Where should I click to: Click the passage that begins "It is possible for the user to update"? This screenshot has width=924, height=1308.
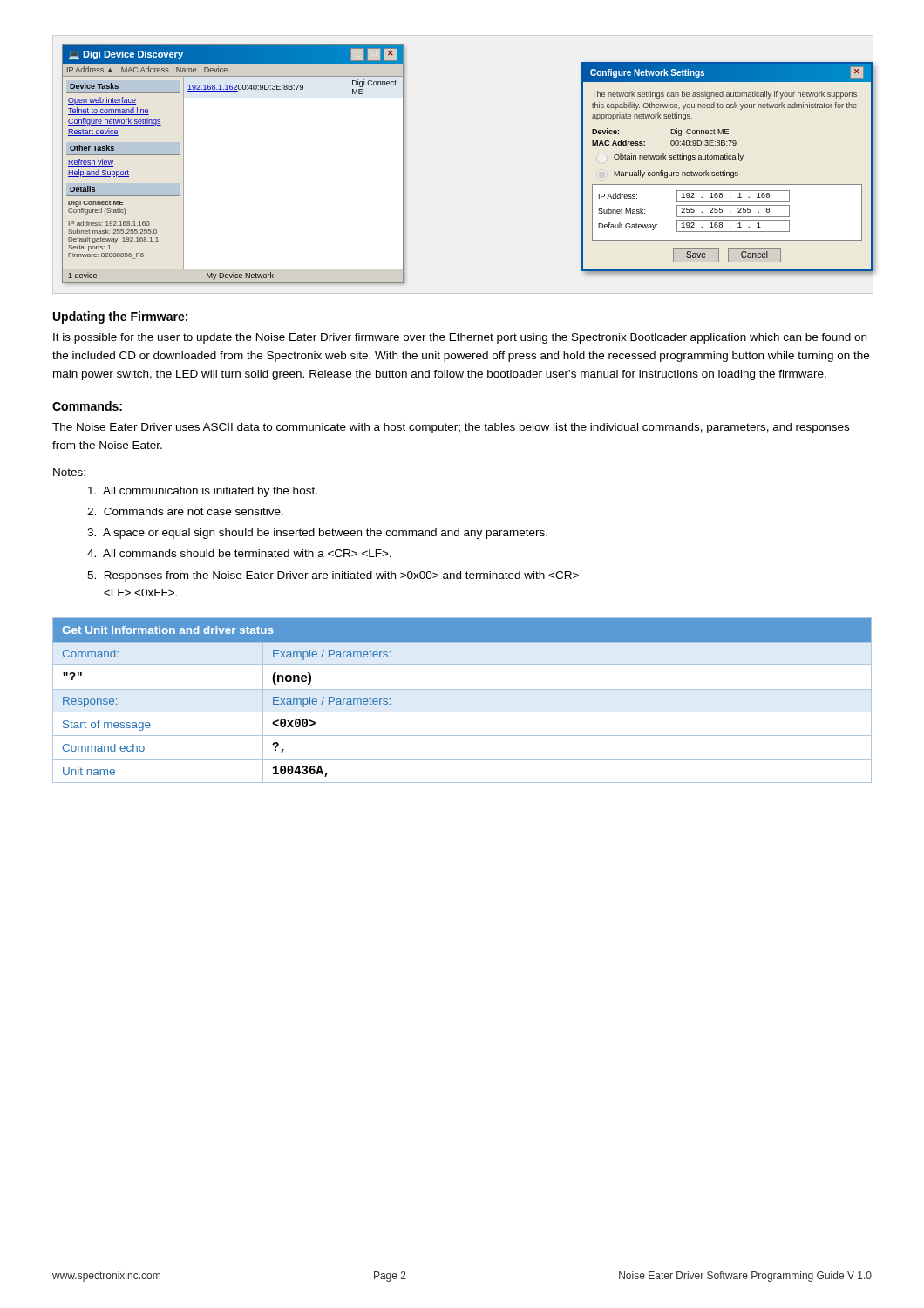tap(461, 355)
